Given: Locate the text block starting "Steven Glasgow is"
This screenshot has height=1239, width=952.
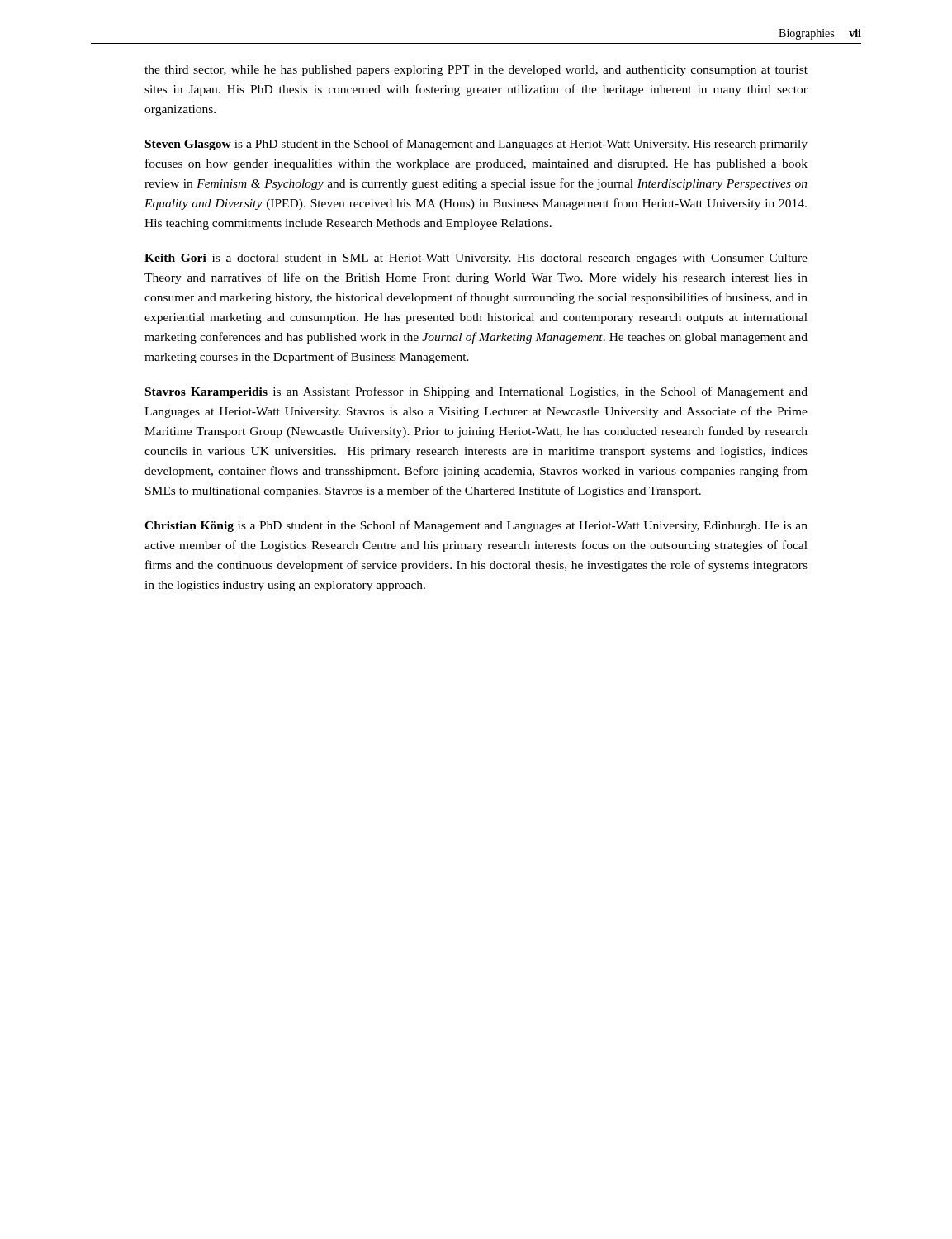Looking at the screenshot, I should pyautogui.click(x=476, y=183).
